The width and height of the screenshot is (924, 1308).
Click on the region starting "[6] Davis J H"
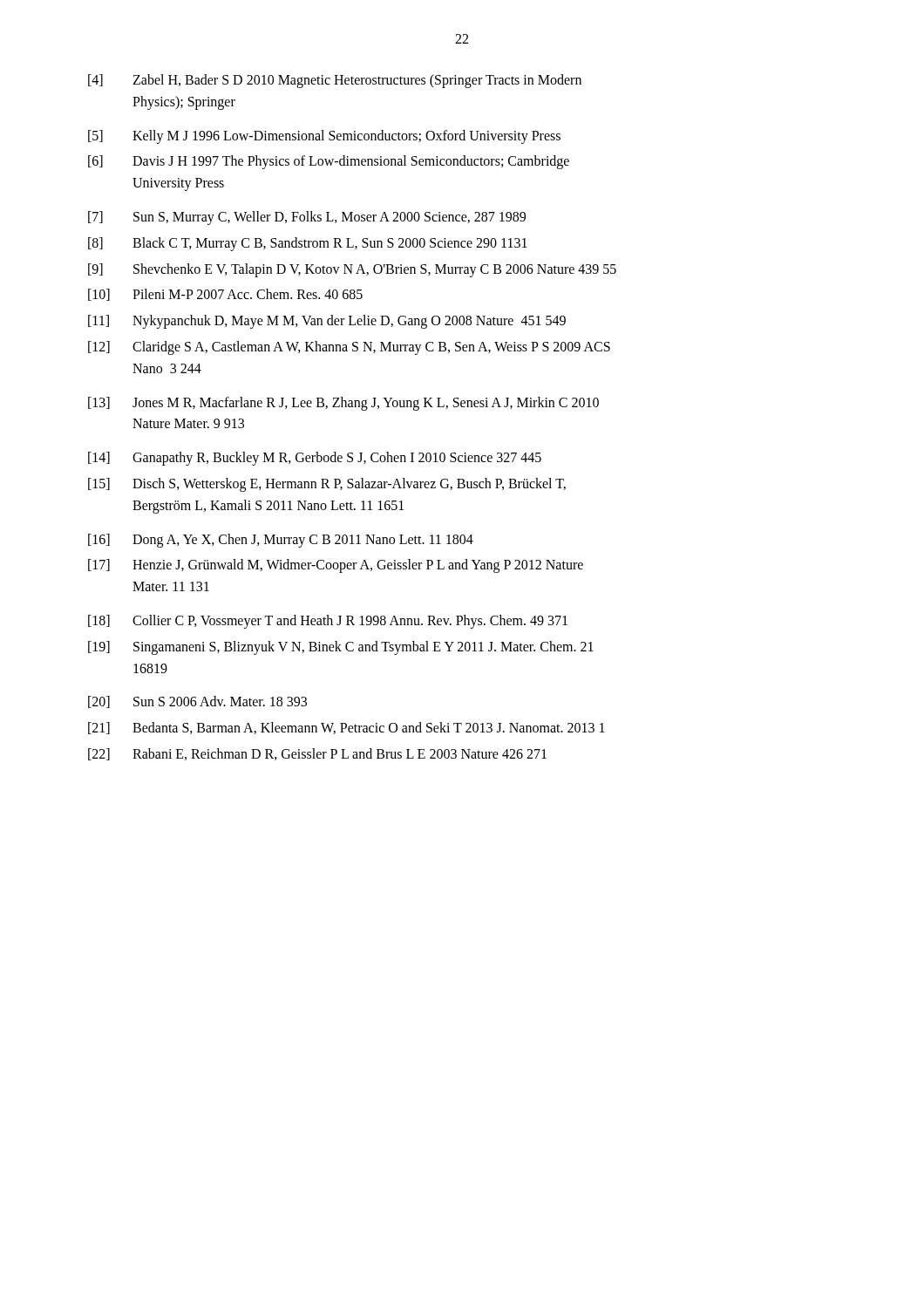coord(471,173)
